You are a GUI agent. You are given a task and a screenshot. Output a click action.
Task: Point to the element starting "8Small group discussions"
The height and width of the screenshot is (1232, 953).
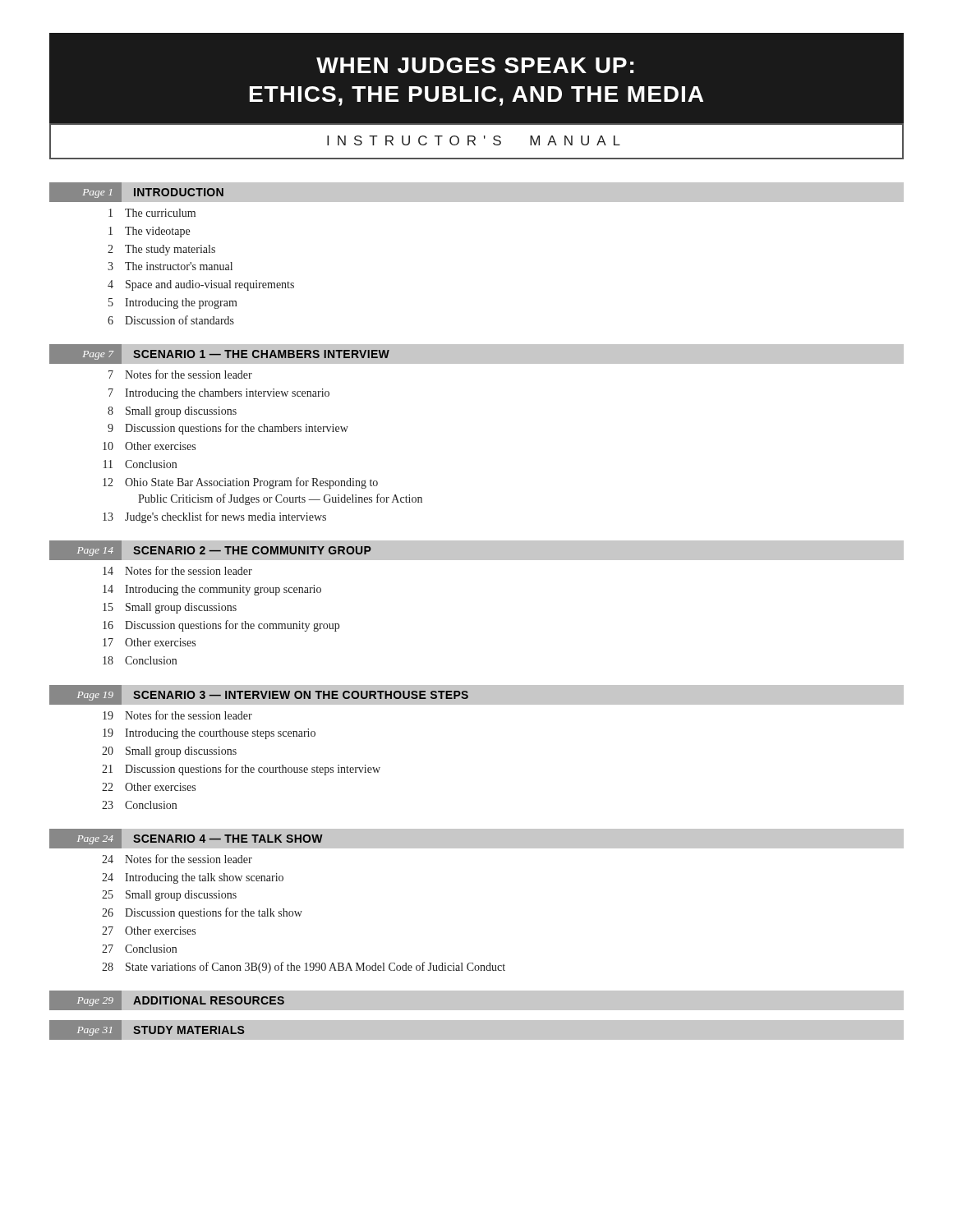(x=143, y=411)
